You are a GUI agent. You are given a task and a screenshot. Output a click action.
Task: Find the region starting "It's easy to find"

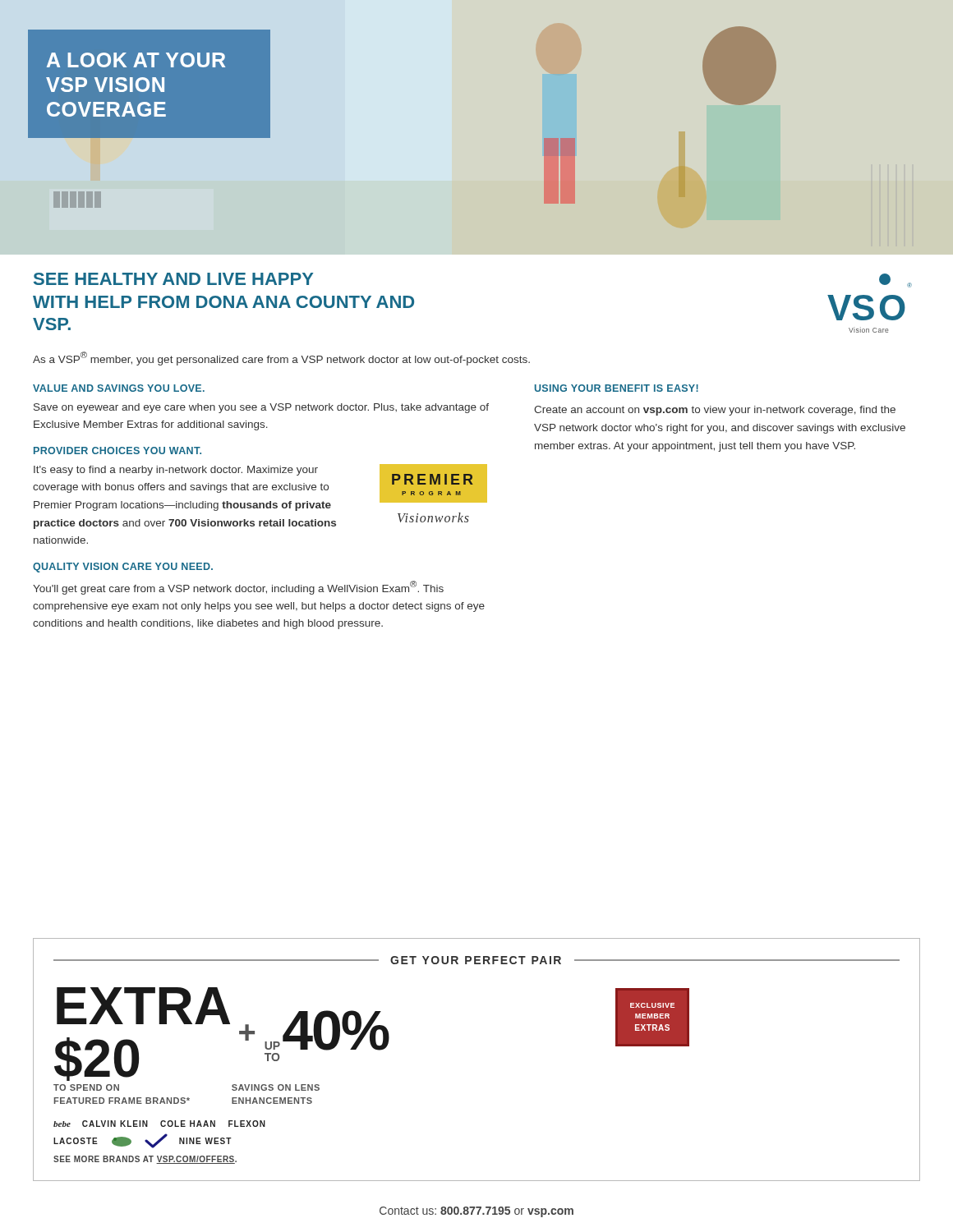pos(185,505)
